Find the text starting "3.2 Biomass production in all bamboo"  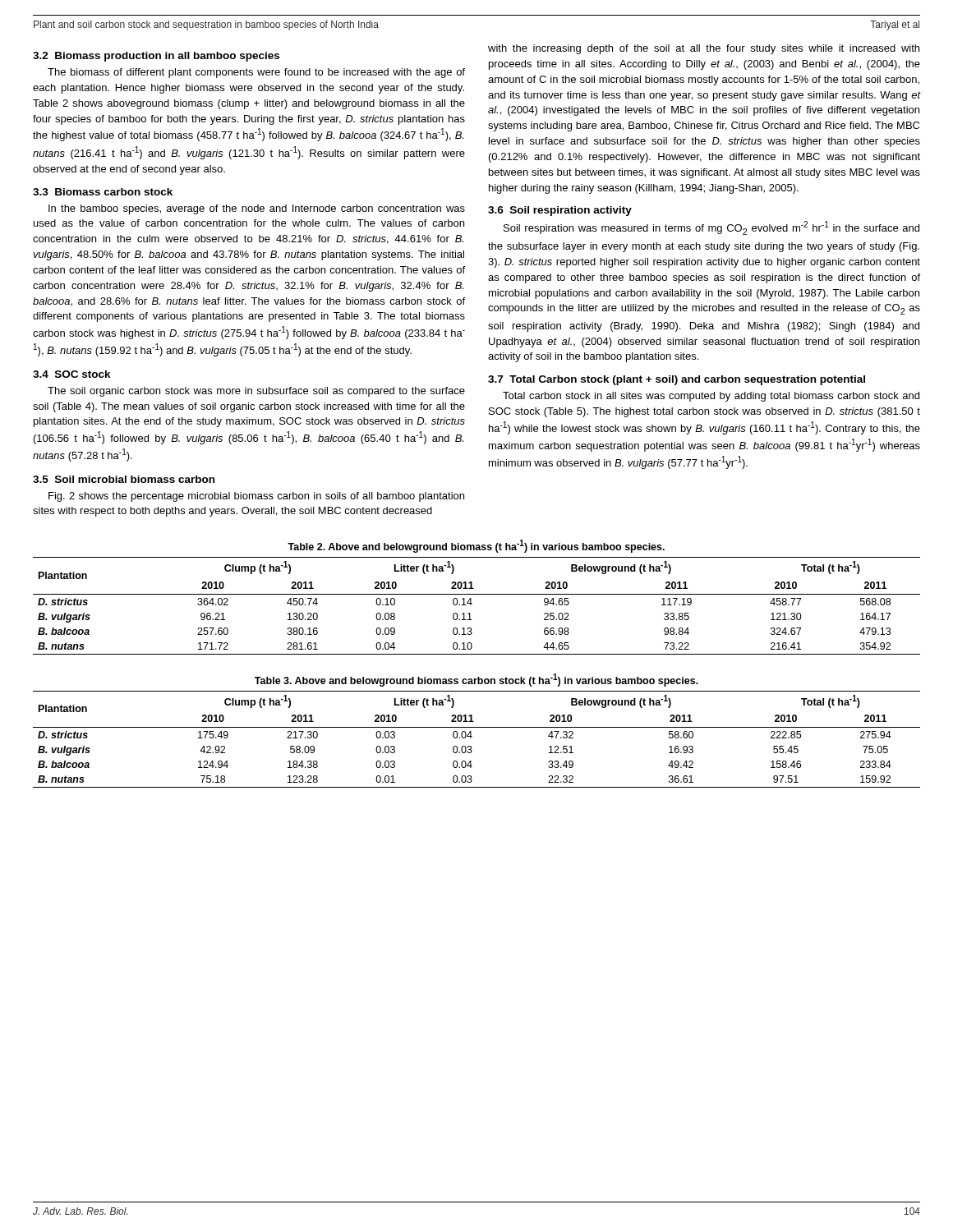[x=156, y=55]
